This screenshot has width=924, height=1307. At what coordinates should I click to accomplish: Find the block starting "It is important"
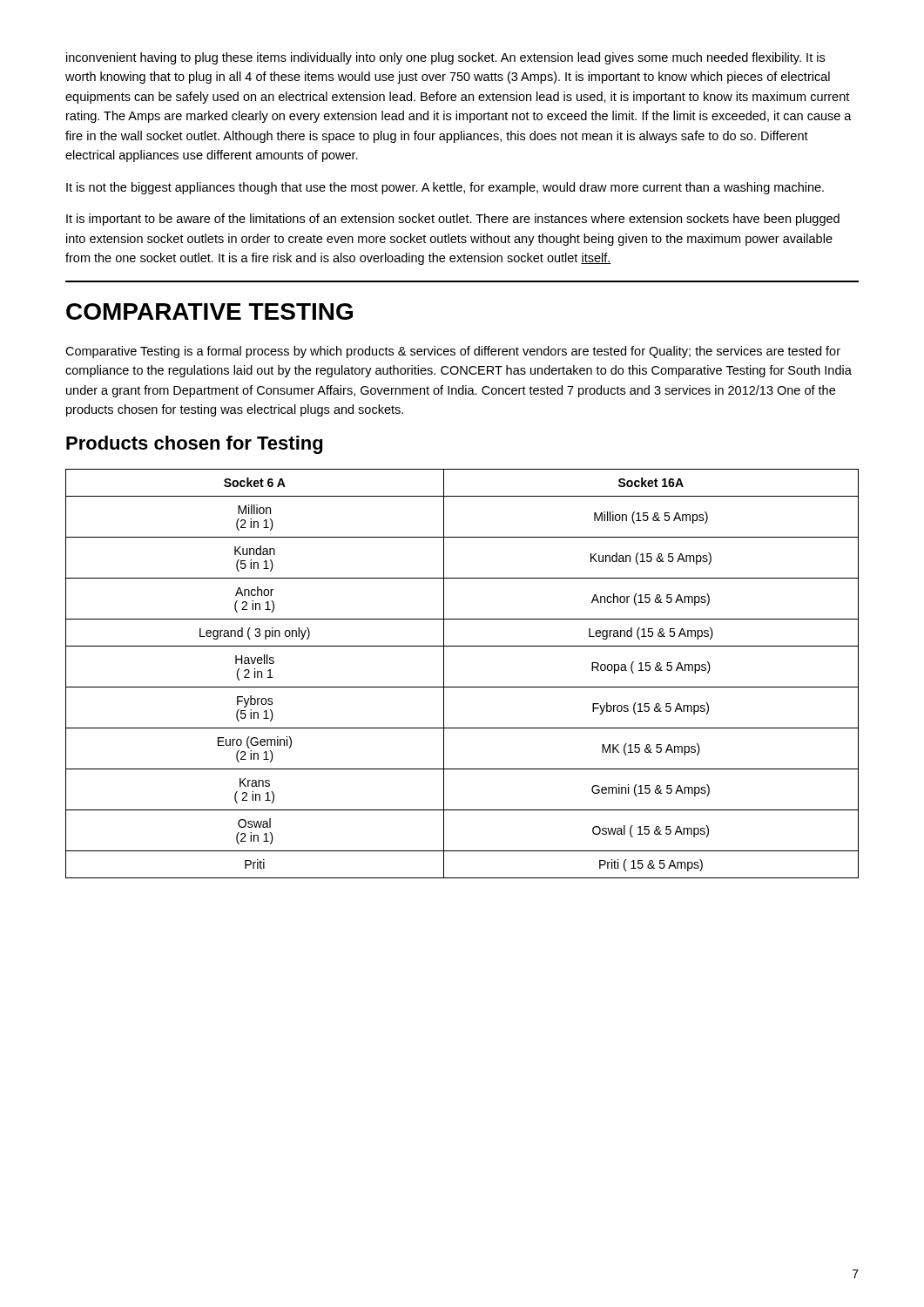(453, 239)
